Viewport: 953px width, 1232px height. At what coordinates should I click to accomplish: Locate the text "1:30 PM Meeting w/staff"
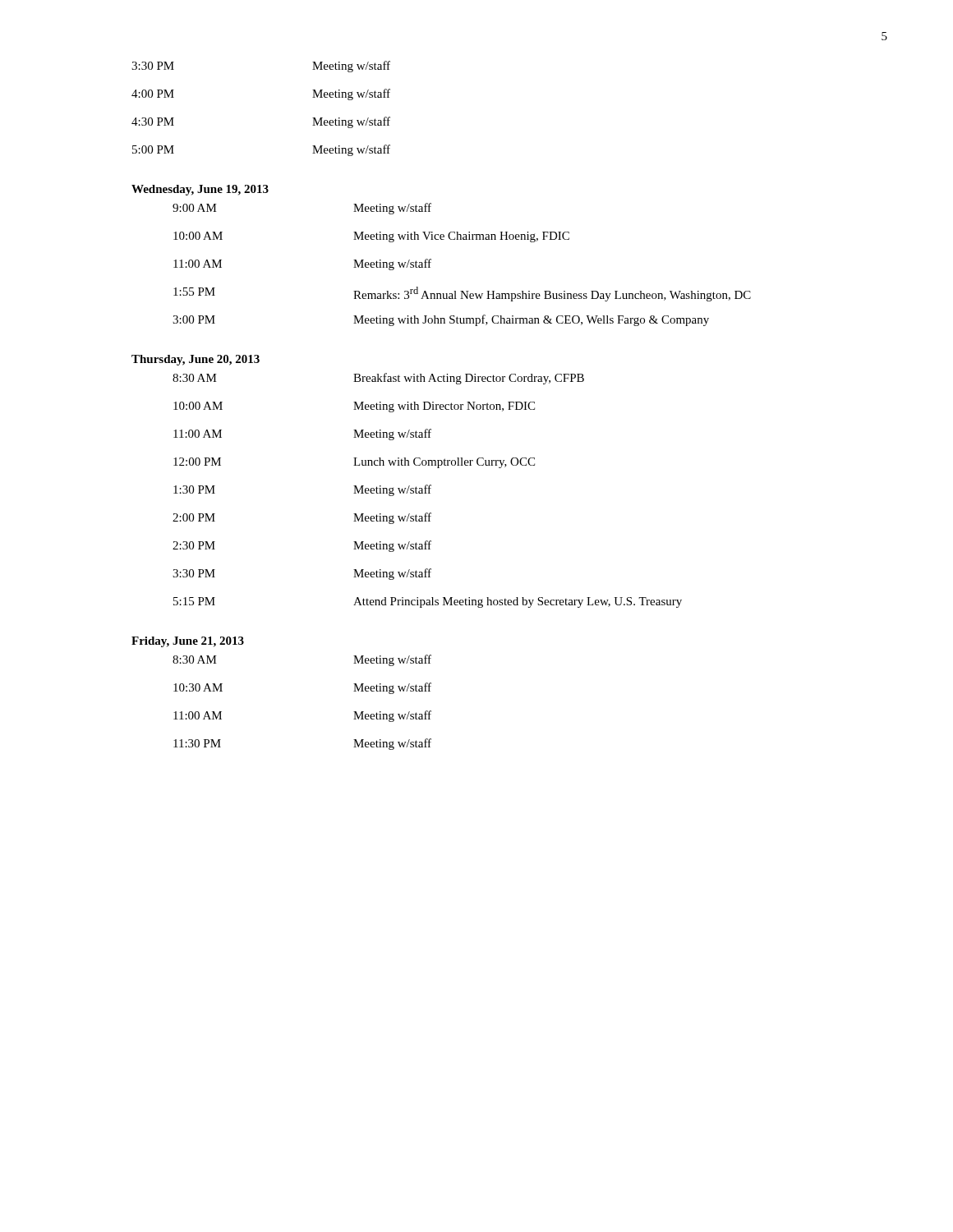tap(190, 491)
